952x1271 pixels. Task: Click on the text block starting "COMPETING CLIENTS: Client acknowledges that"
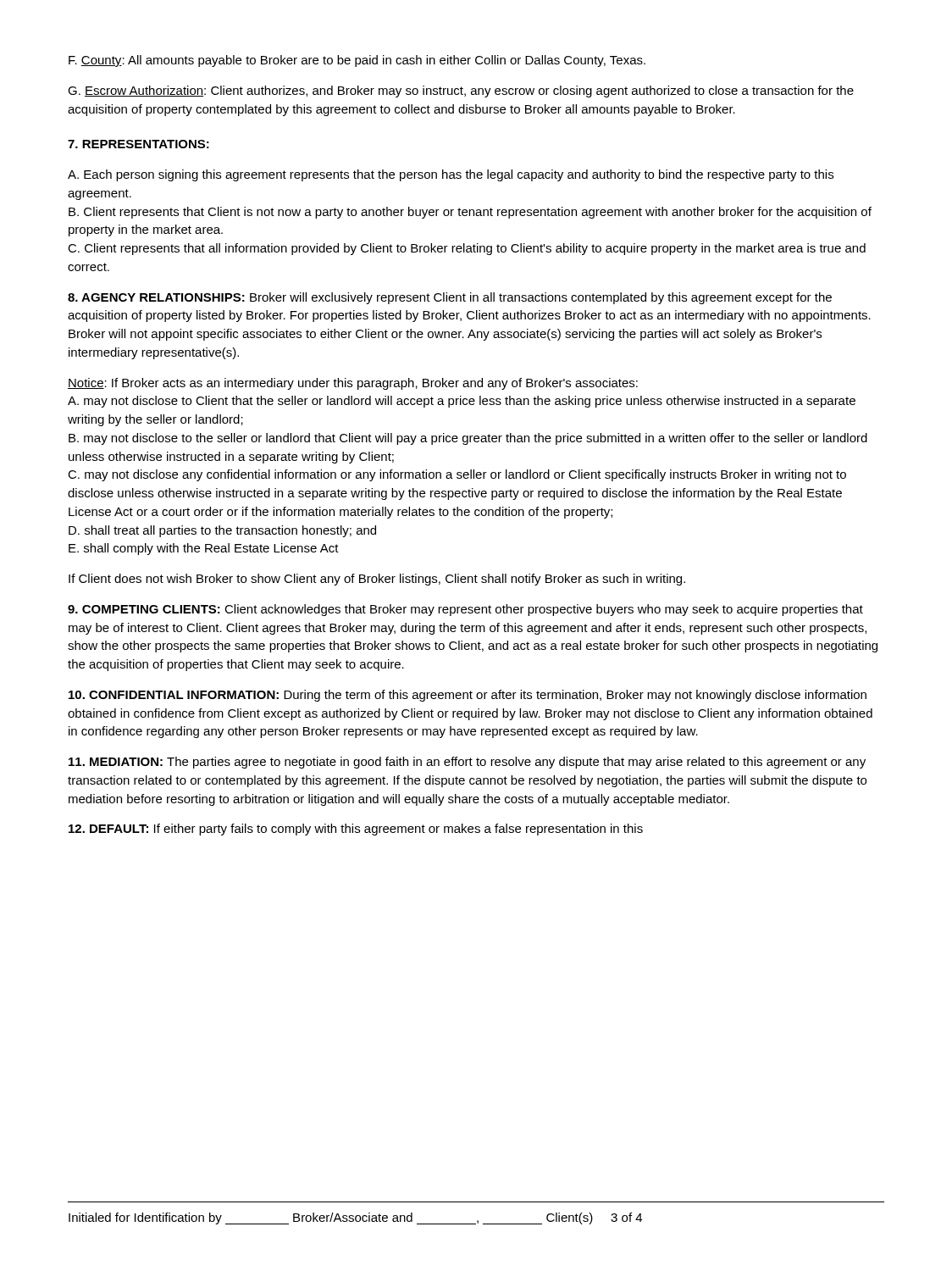pyautogui.click(x=473, y=636)
